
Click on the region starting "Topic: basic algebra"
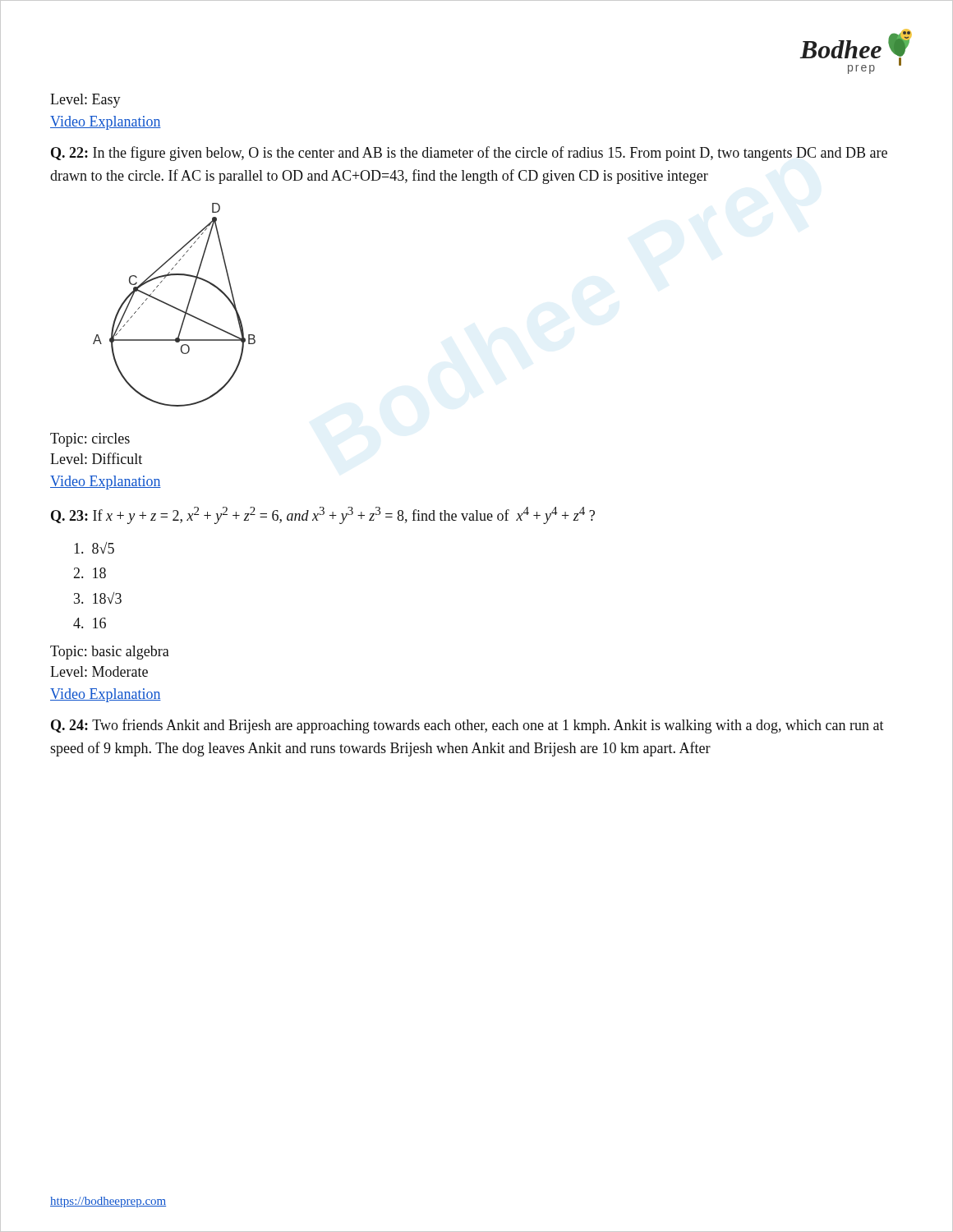(110, 651)
